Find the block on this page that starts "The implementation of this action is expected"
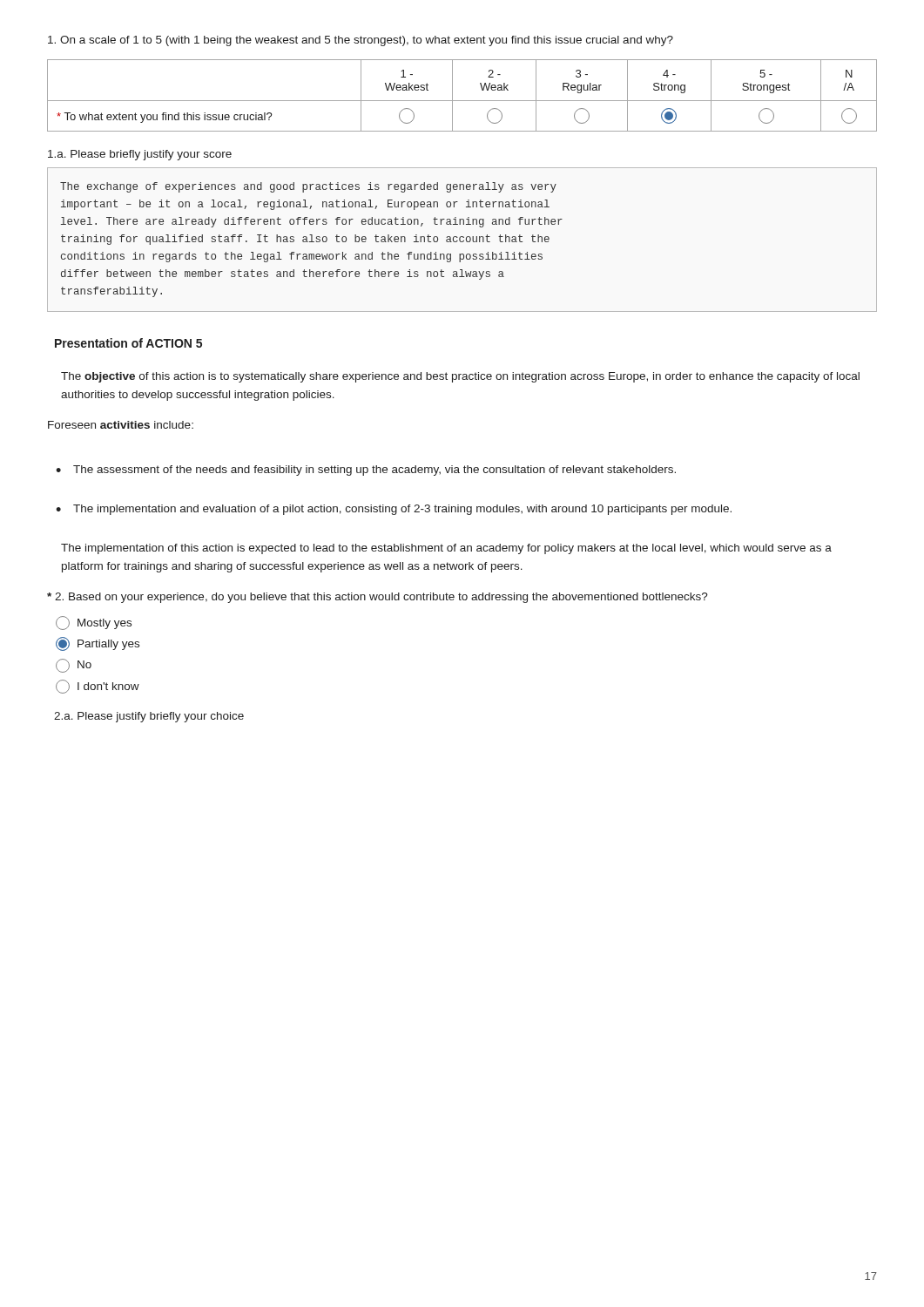Image resolution: width=924 pixels, height=1307 pixels. [x=446, y=557]
